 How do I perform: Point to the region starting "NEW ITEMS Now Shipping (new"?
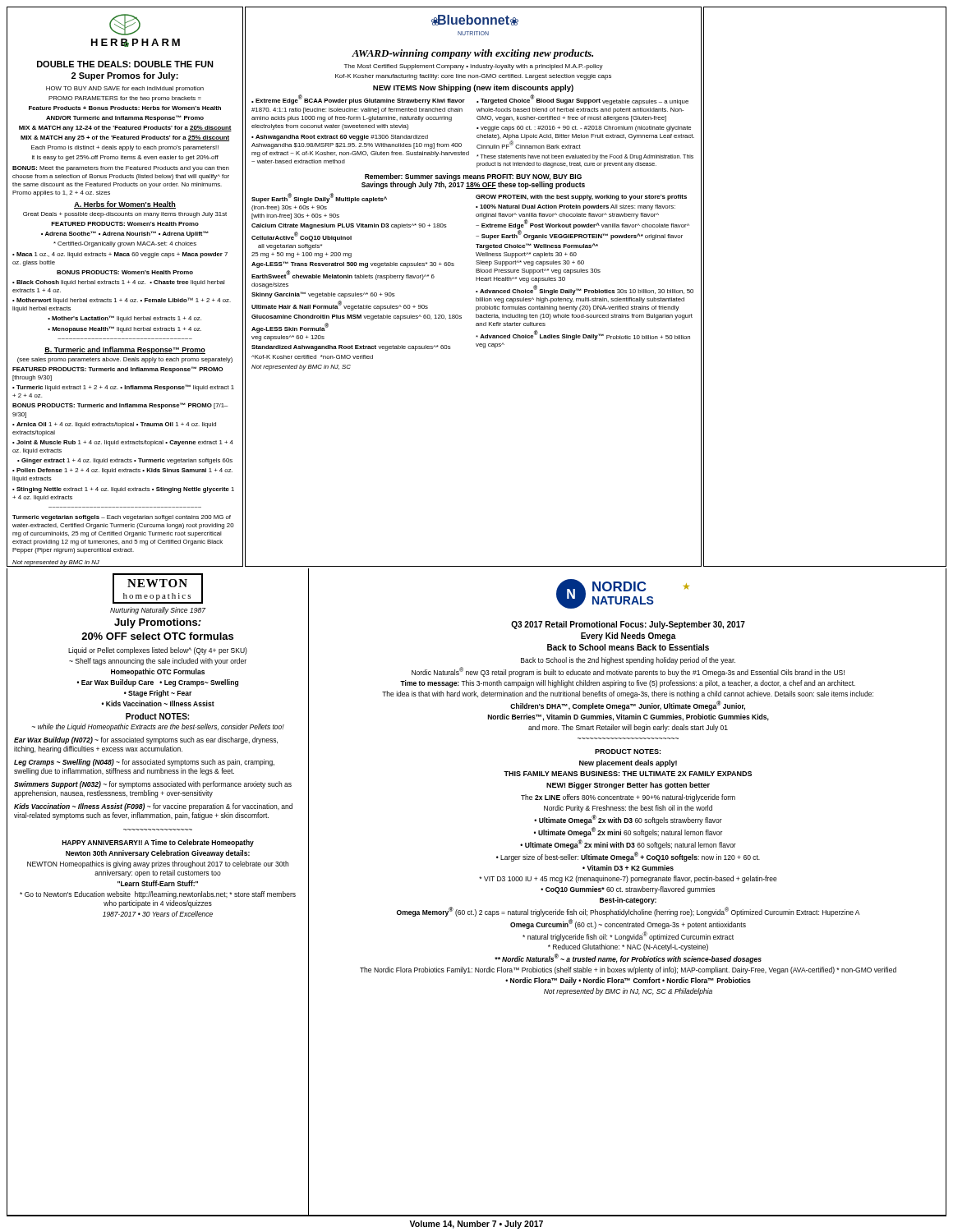(473, 87)
